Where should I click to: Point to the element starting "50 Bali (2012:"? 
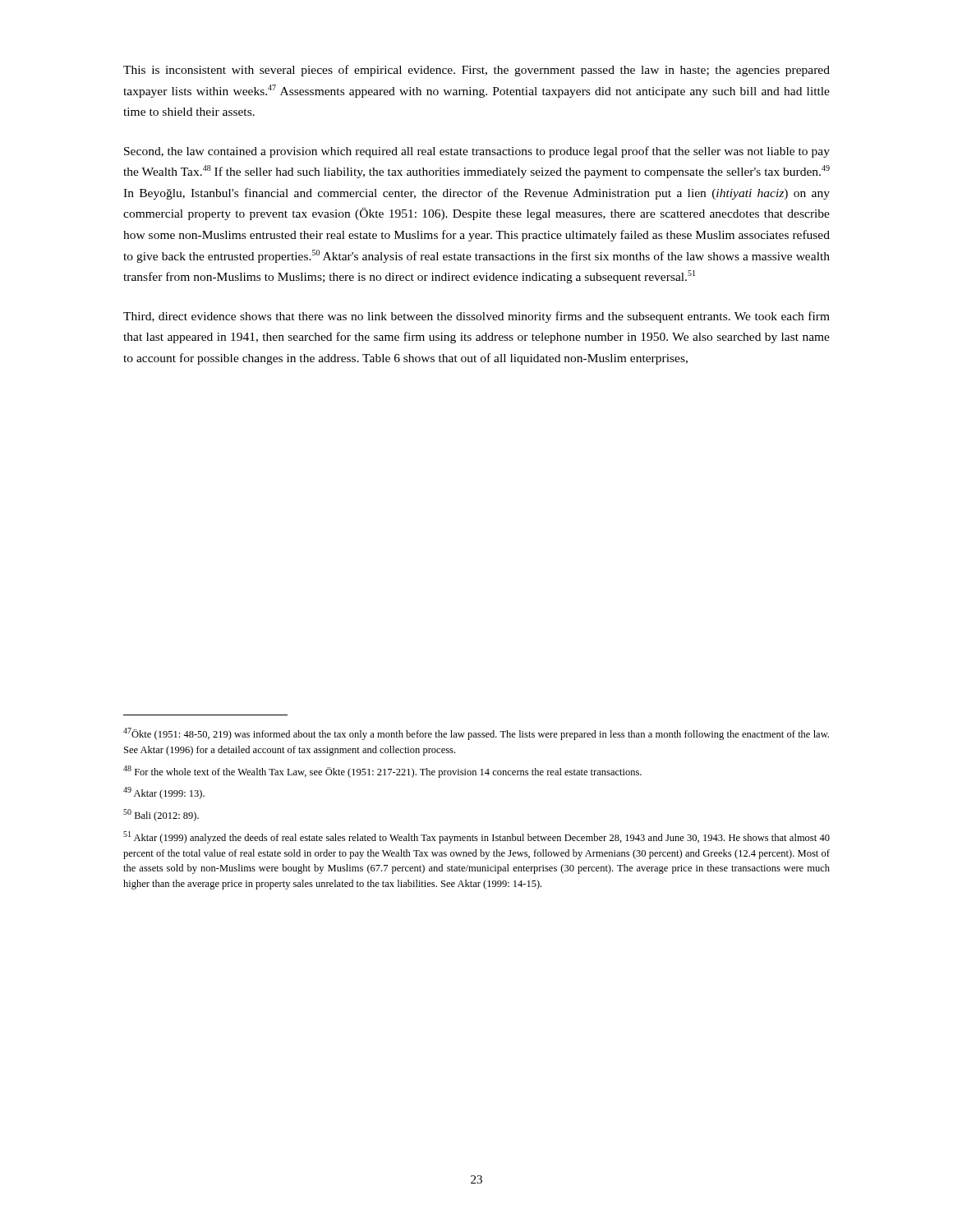point(161,815)
